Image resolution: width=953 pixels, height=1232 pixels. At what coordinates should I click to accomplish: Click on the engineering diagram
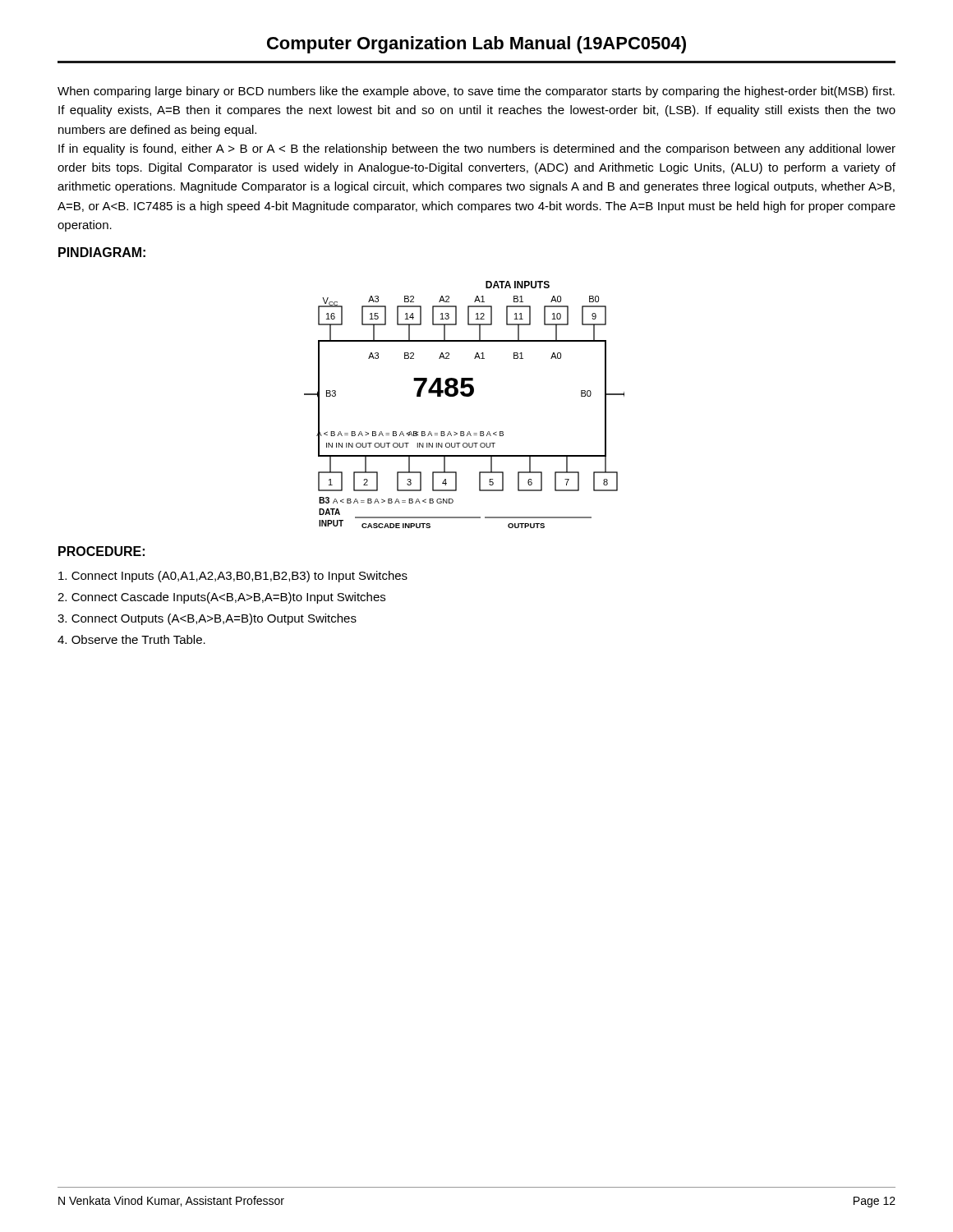coord(476,402)
